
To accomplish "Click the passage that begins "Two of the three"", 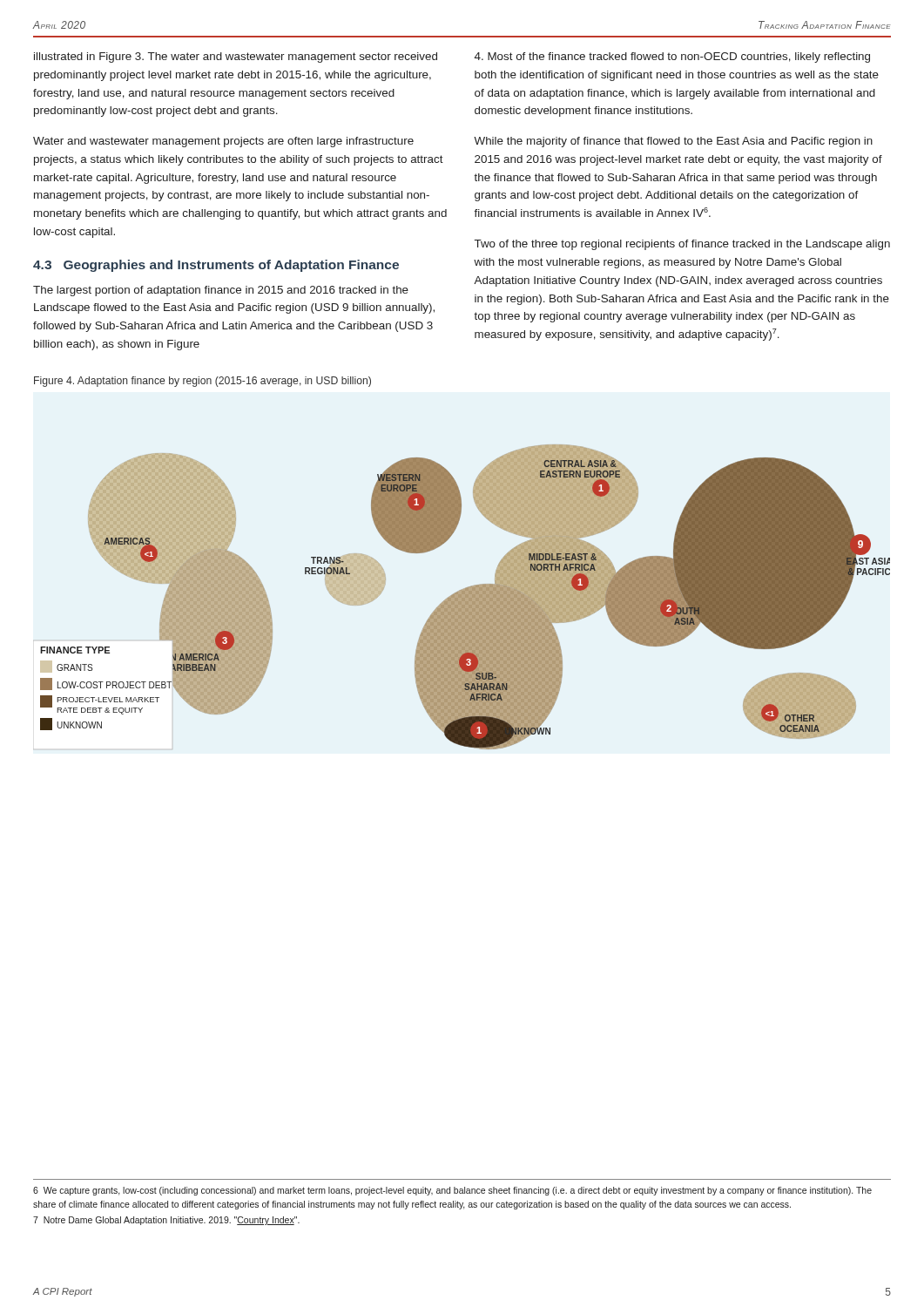I will [682, 289].
